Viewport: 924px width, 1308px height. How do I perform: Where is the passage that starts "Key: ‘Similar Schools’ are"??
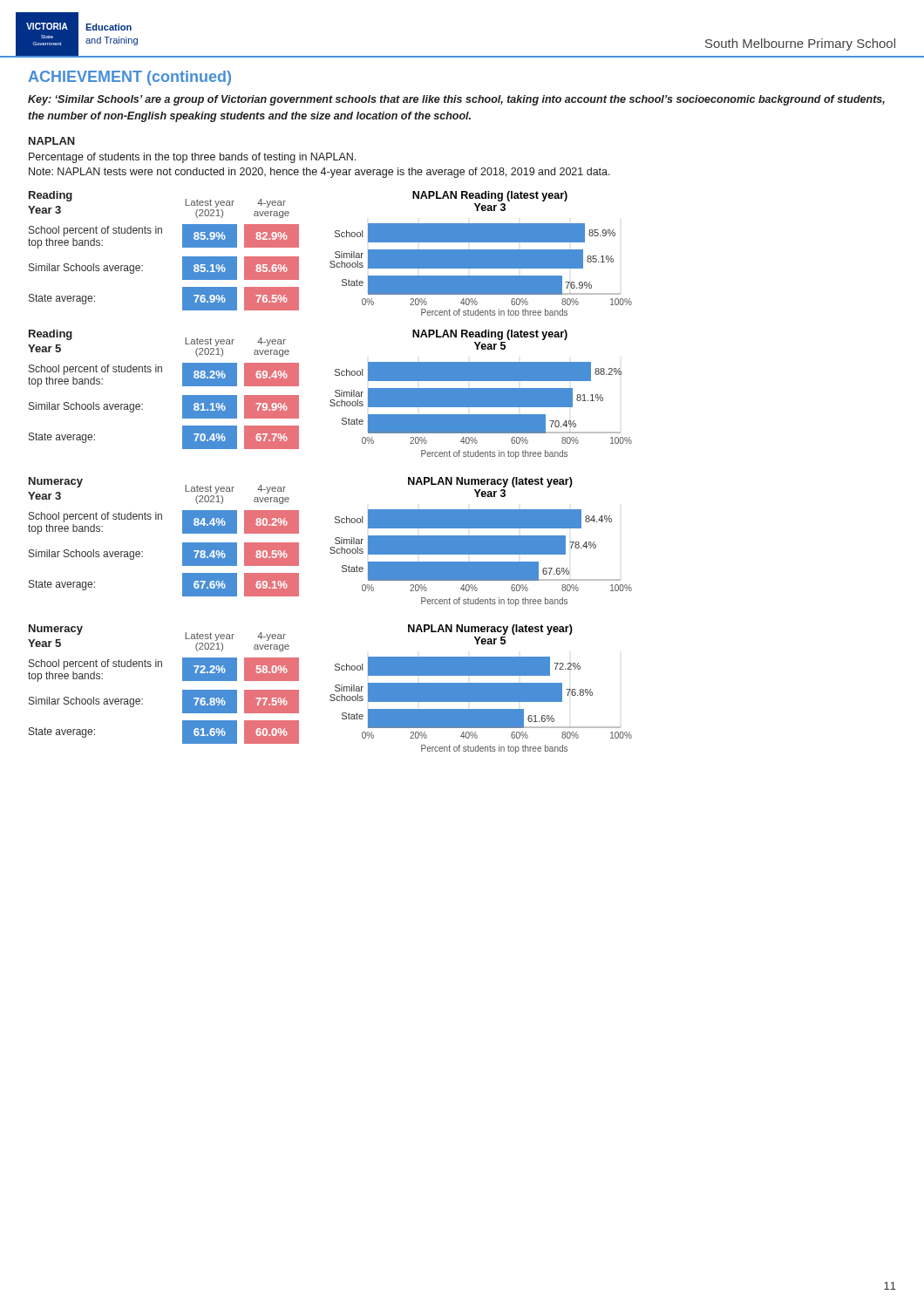(x=457, y=108)
